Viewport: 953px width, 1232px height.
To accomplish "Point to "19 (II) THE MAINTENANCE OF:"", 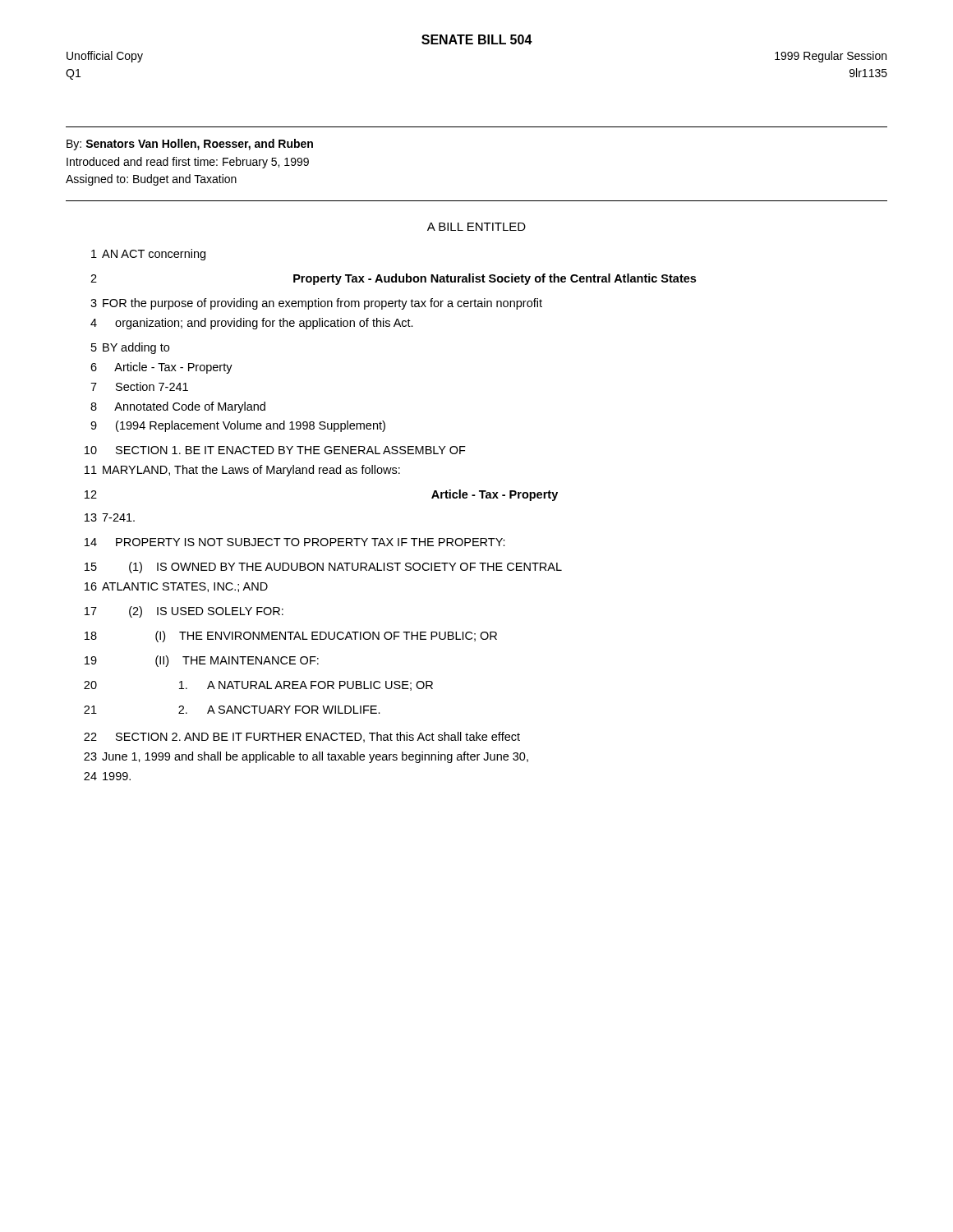I will pyautogui.click(x=202, y=661).
